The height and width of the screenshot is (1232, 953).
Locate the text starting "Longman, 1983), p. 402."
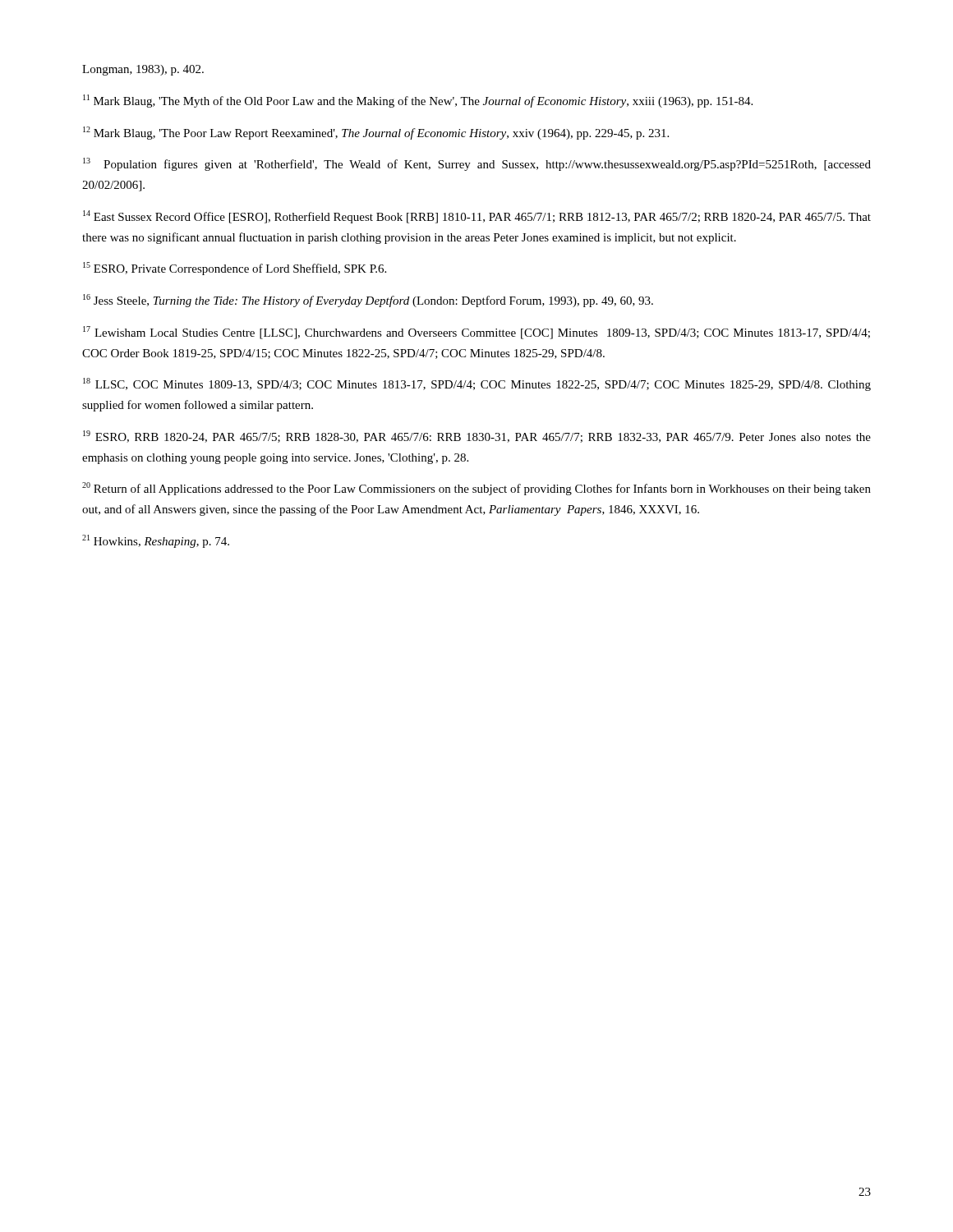[x=143, y=69]
